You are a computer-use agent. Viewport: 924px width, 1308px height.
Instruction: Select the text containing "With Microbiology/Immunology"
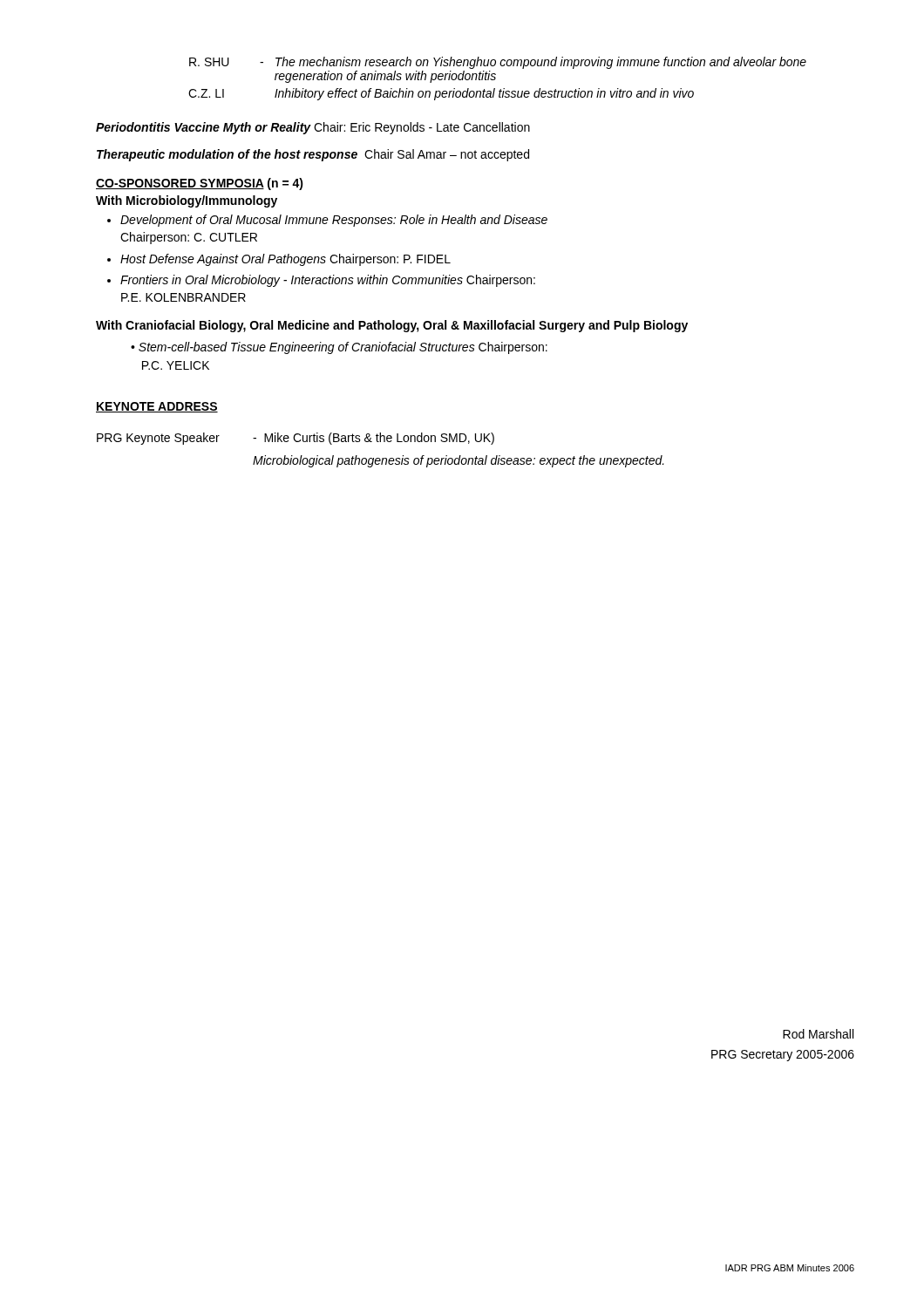click(x=187, y=201)
